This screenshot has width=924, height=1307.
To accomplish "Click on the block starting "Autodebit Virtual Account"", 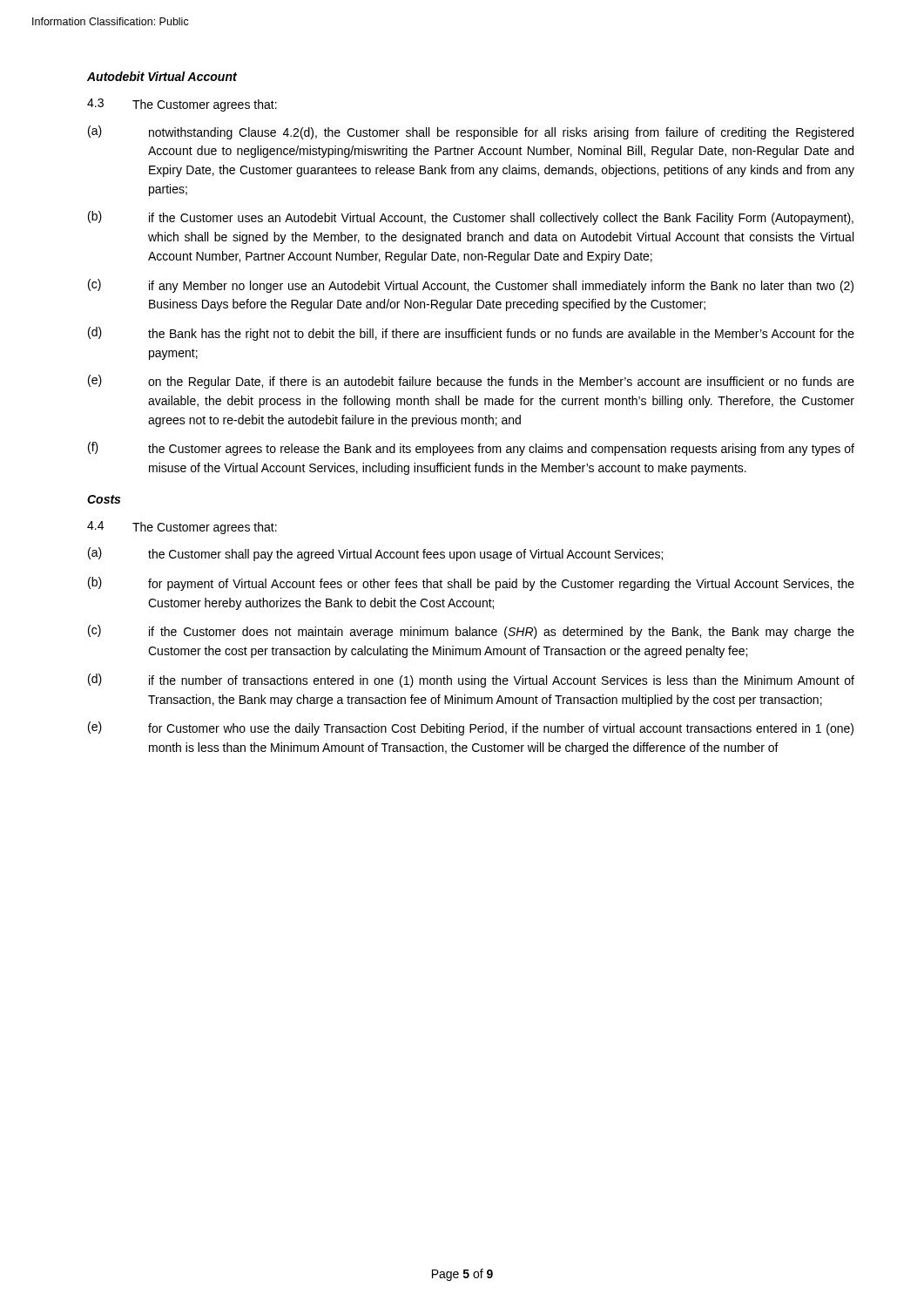I will tap(162, 77).
